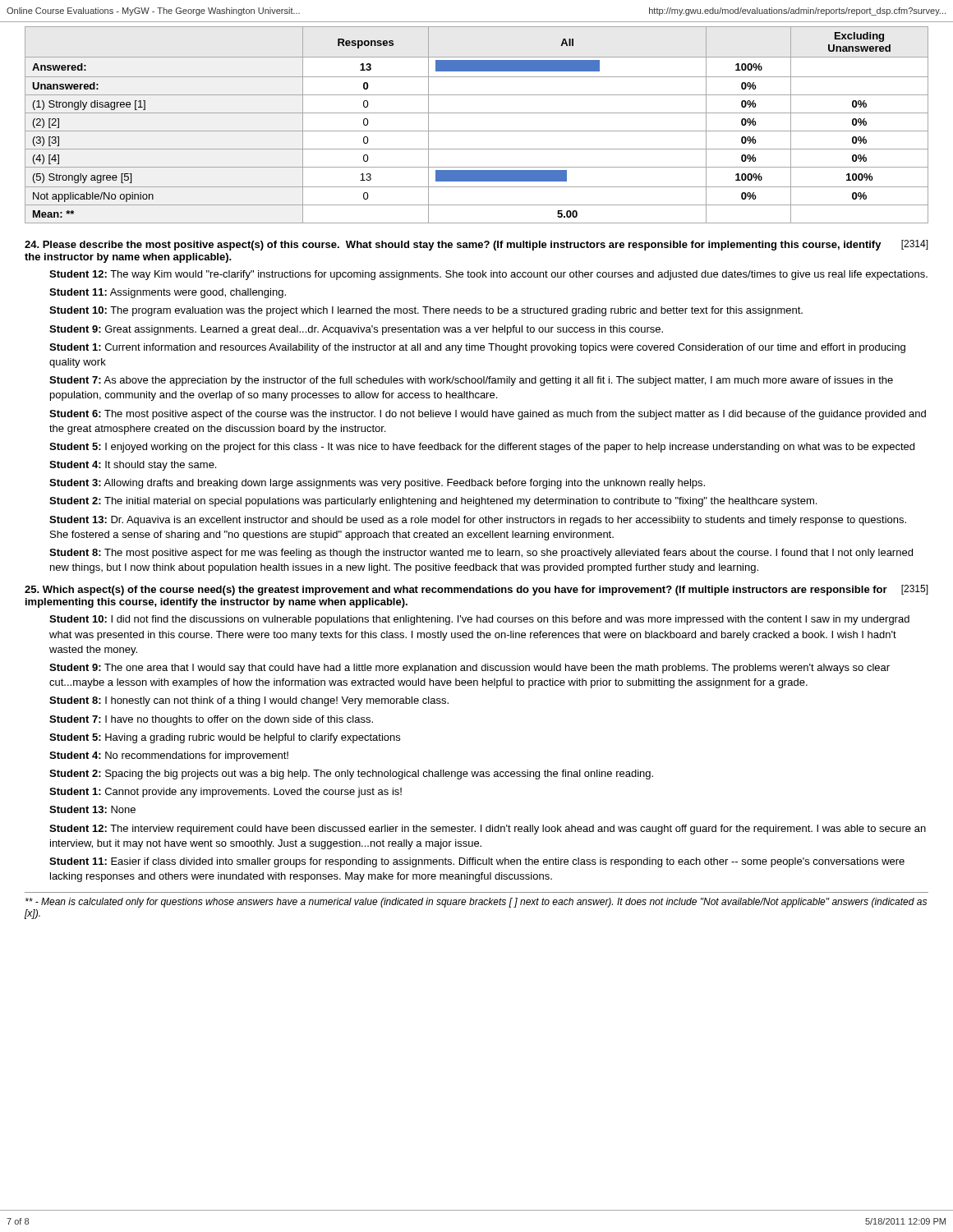Click on the element starting "Student 12: The interview requirement could have"

point(488,835)
